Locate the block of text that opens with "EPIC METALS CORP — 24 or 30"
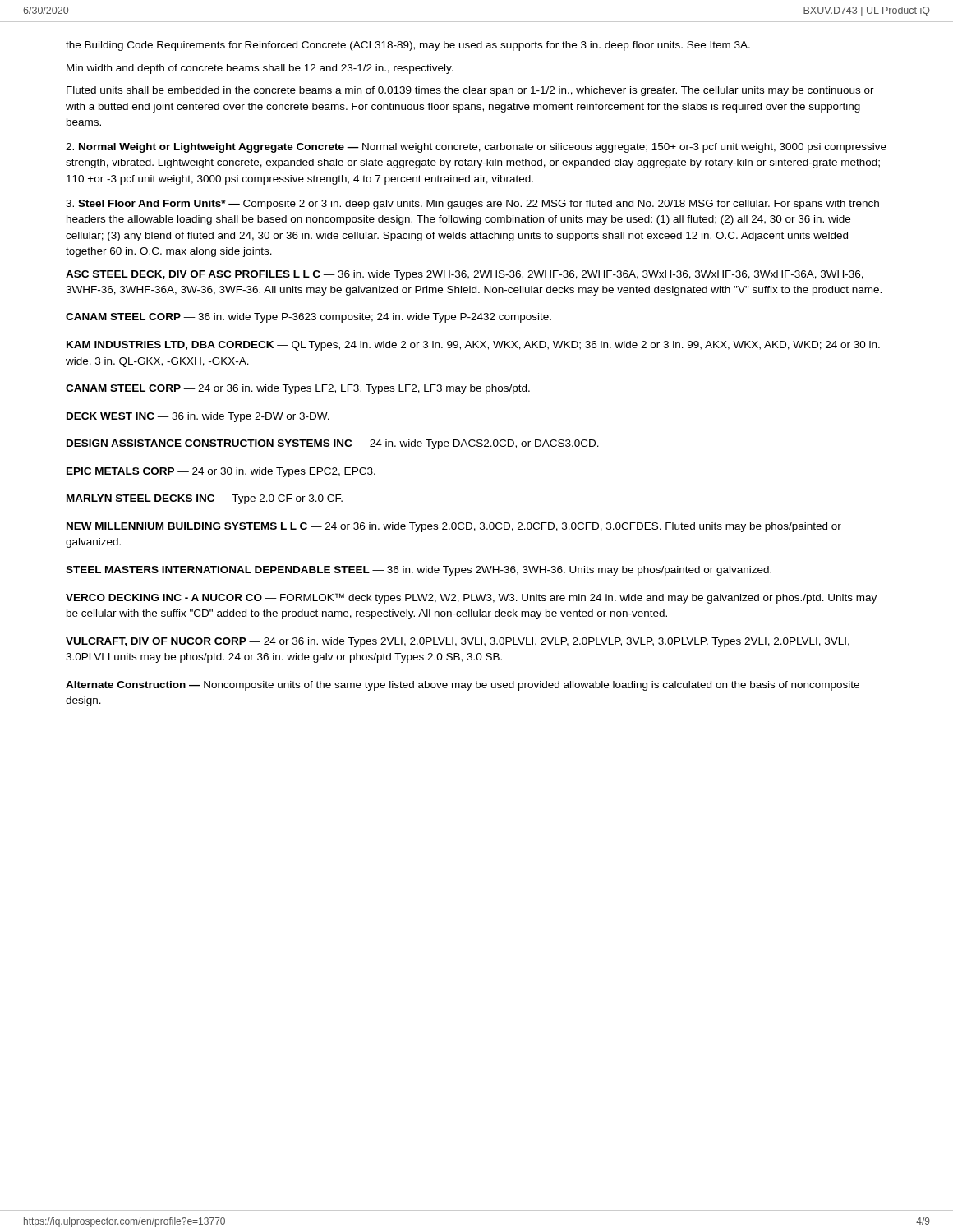 [x=221, y=472]
